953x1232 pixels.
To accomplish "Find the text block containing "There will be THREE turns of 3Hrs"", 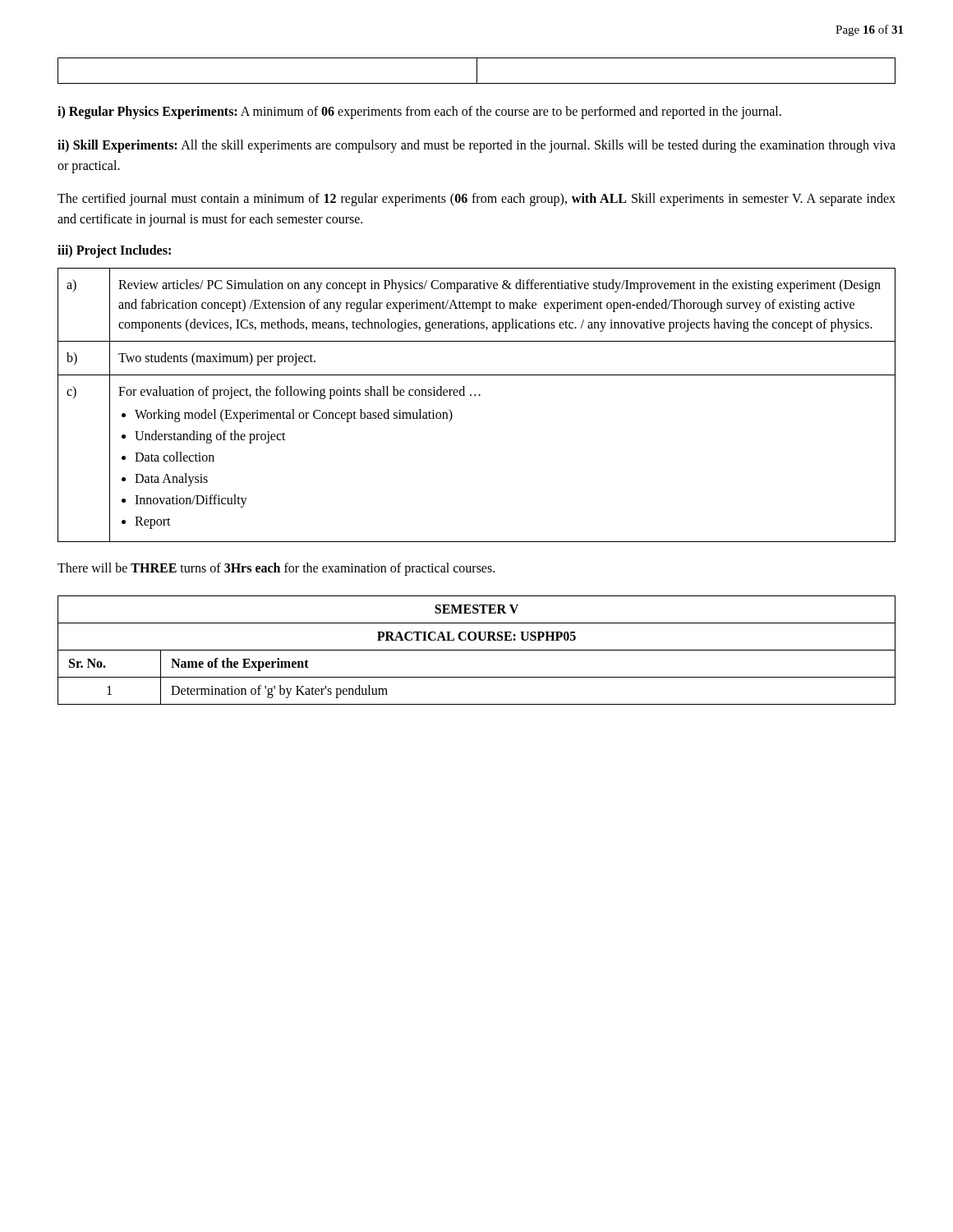I will pos(277,568).
